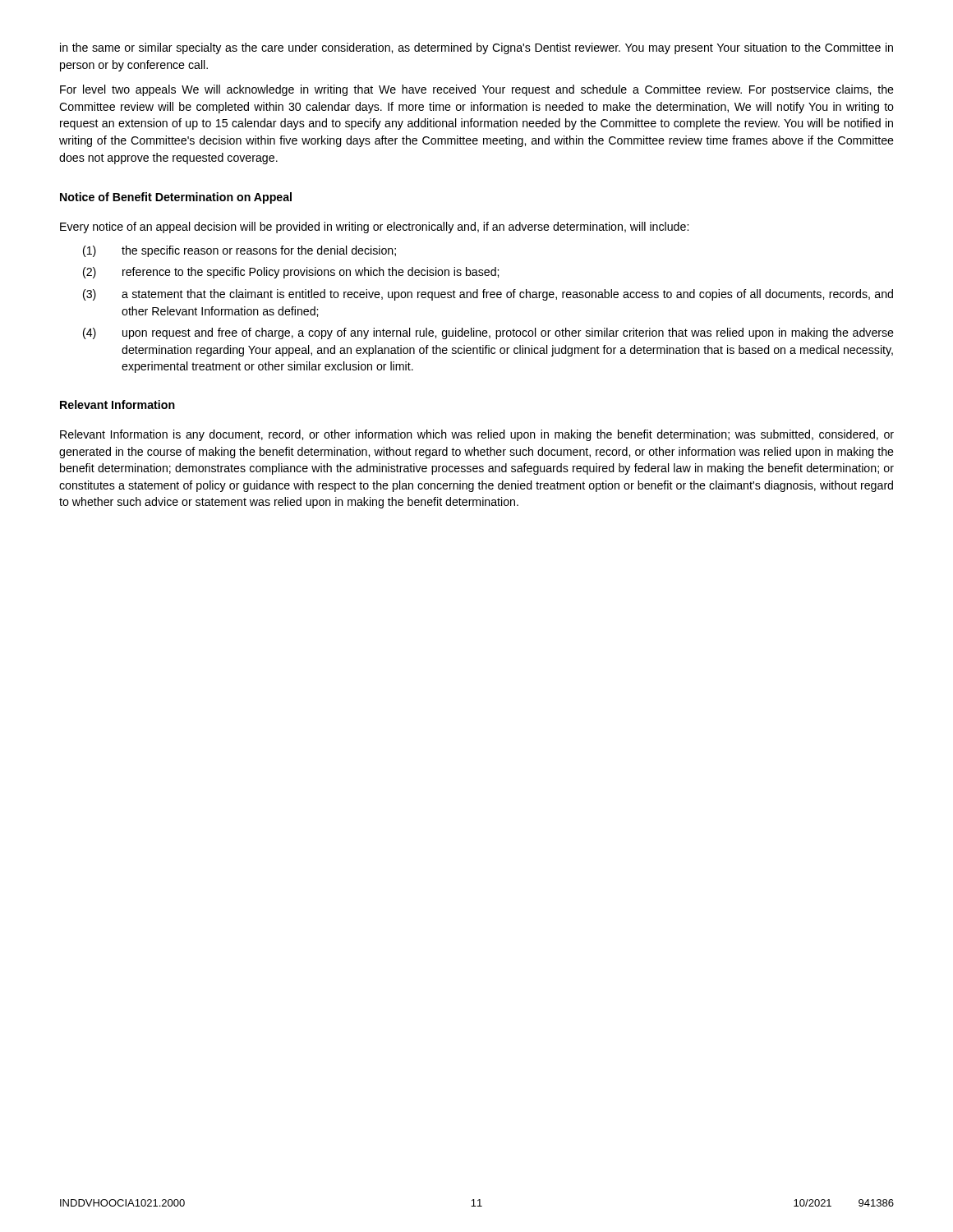The image size is (953, 1232).
Task: Find the block on this page that starts "(4) upon request and free of"
Action: (476, 350)
